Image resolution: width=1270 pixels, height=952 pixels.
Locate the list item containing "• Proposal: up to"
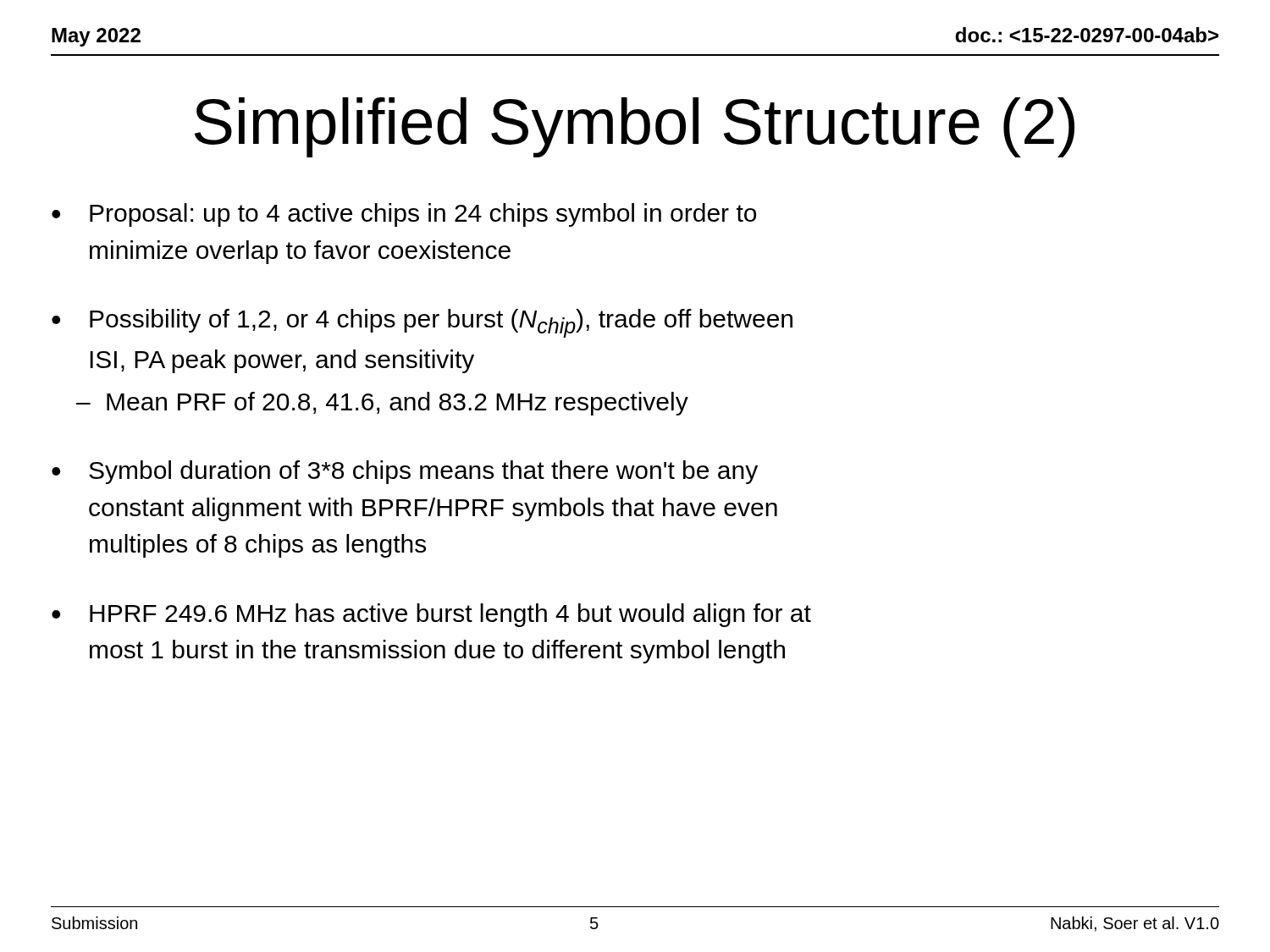point(635,231)
